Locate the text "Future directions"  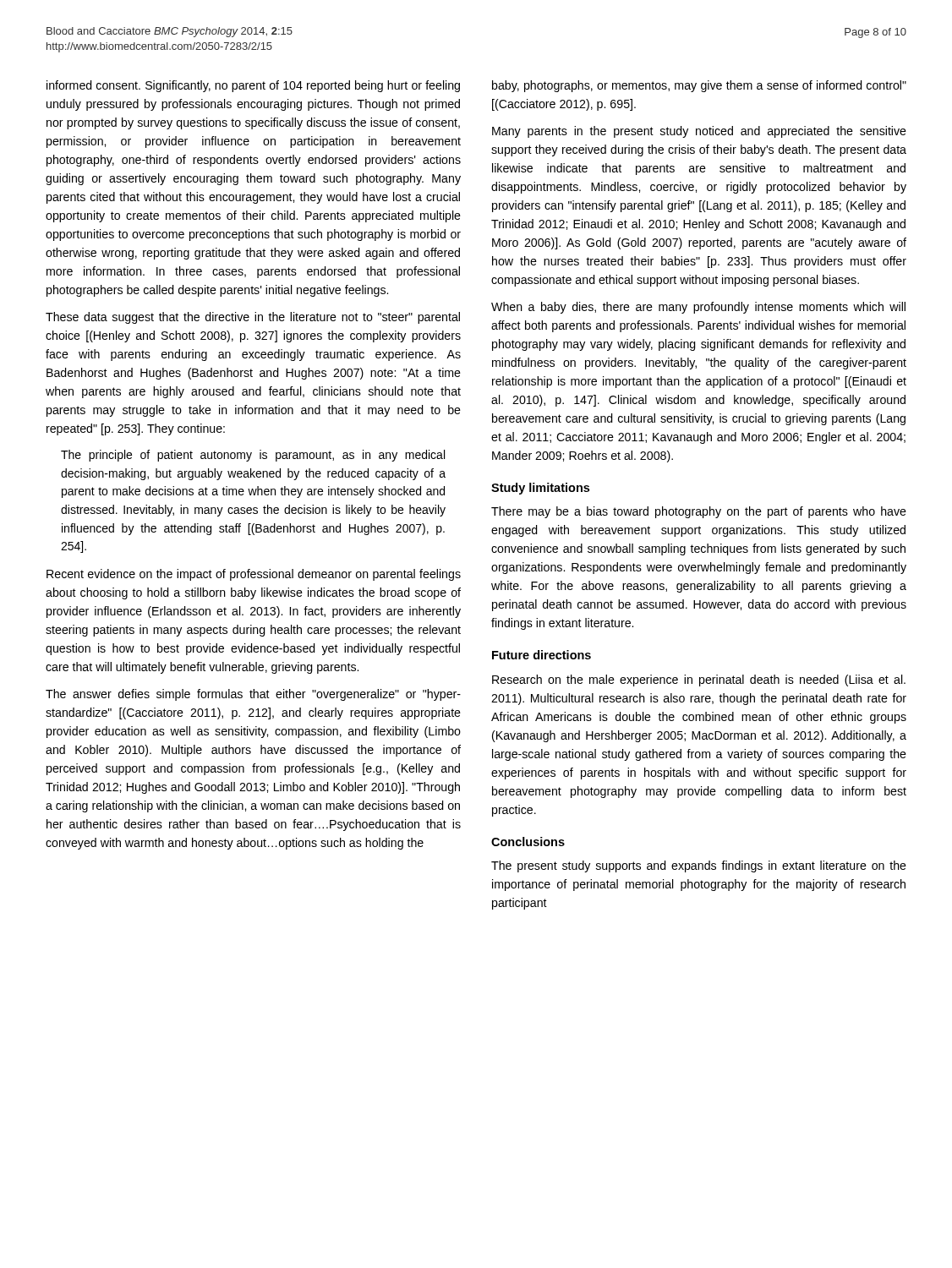click(x=541, y=655)
